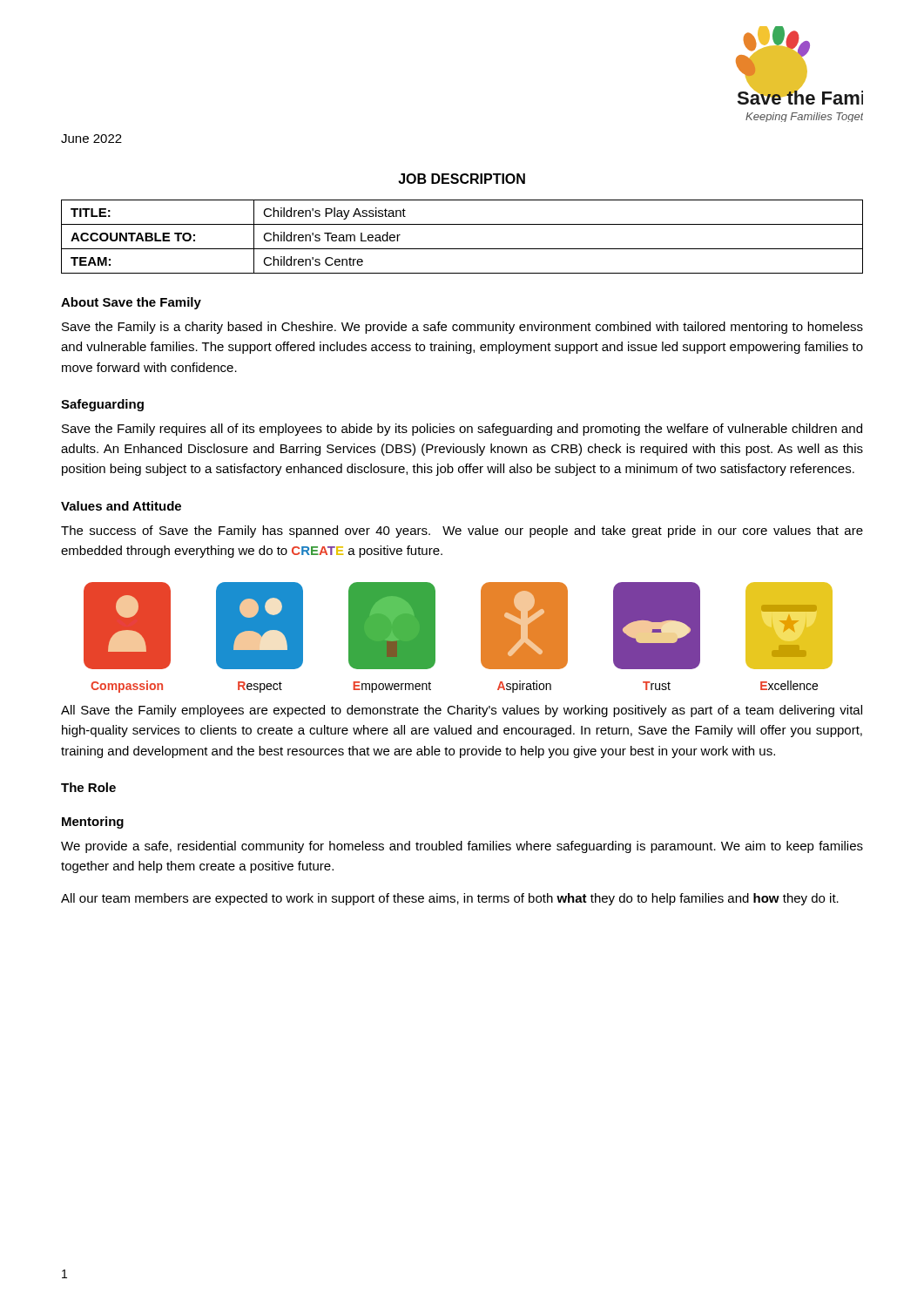This screenshot has height=1307, width=924.
Task: Point to the region starting "The success of Save the Family has"
Action: click(462, 540)
